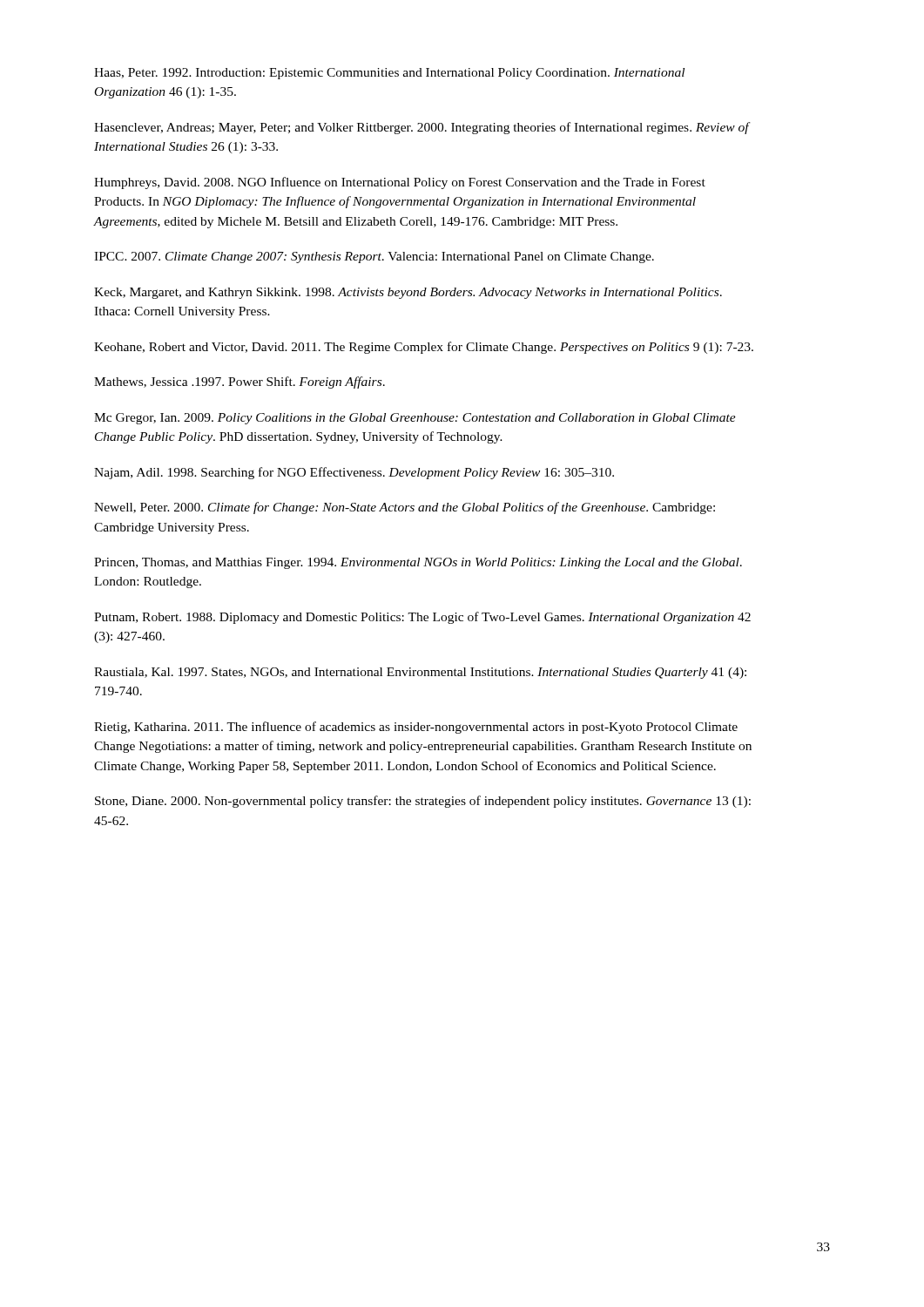
Task: Locate the list item containing "Mc Gregor, Ian. 2009. Policy"
Action: coord(415,426)
